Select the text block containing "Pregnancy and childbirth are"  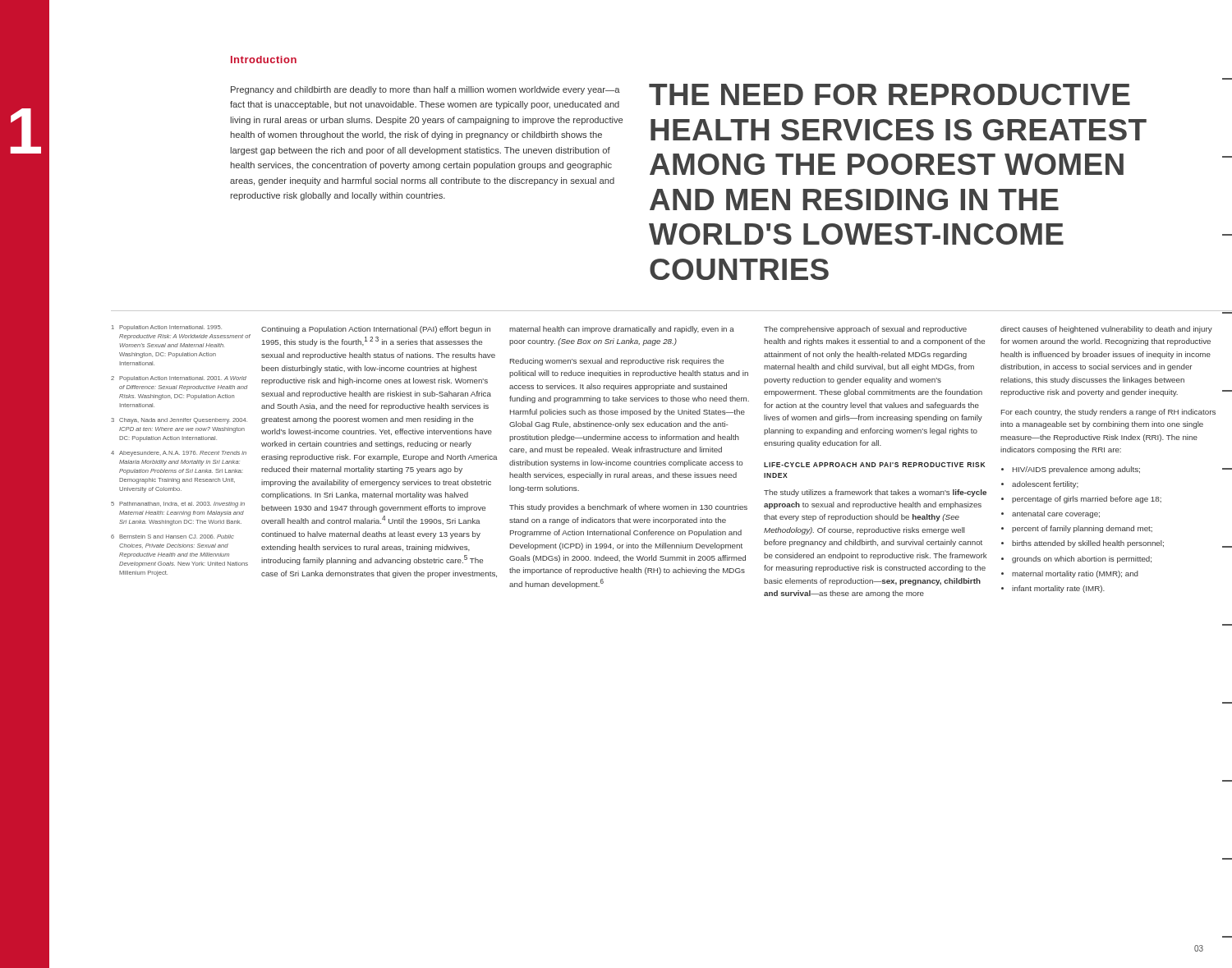427,143
